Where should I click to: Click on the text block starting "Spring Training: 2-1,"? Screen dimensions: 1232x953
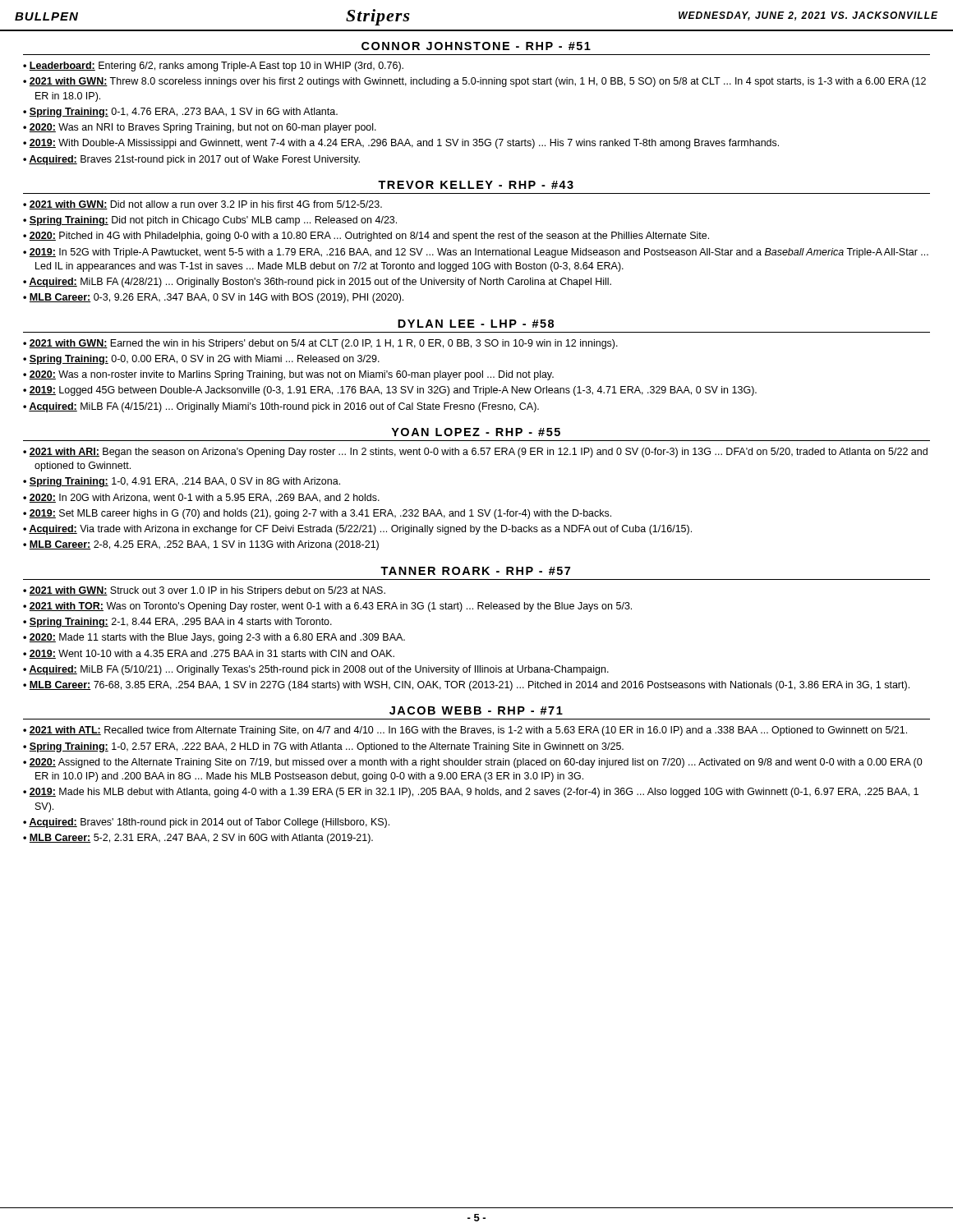181,622
